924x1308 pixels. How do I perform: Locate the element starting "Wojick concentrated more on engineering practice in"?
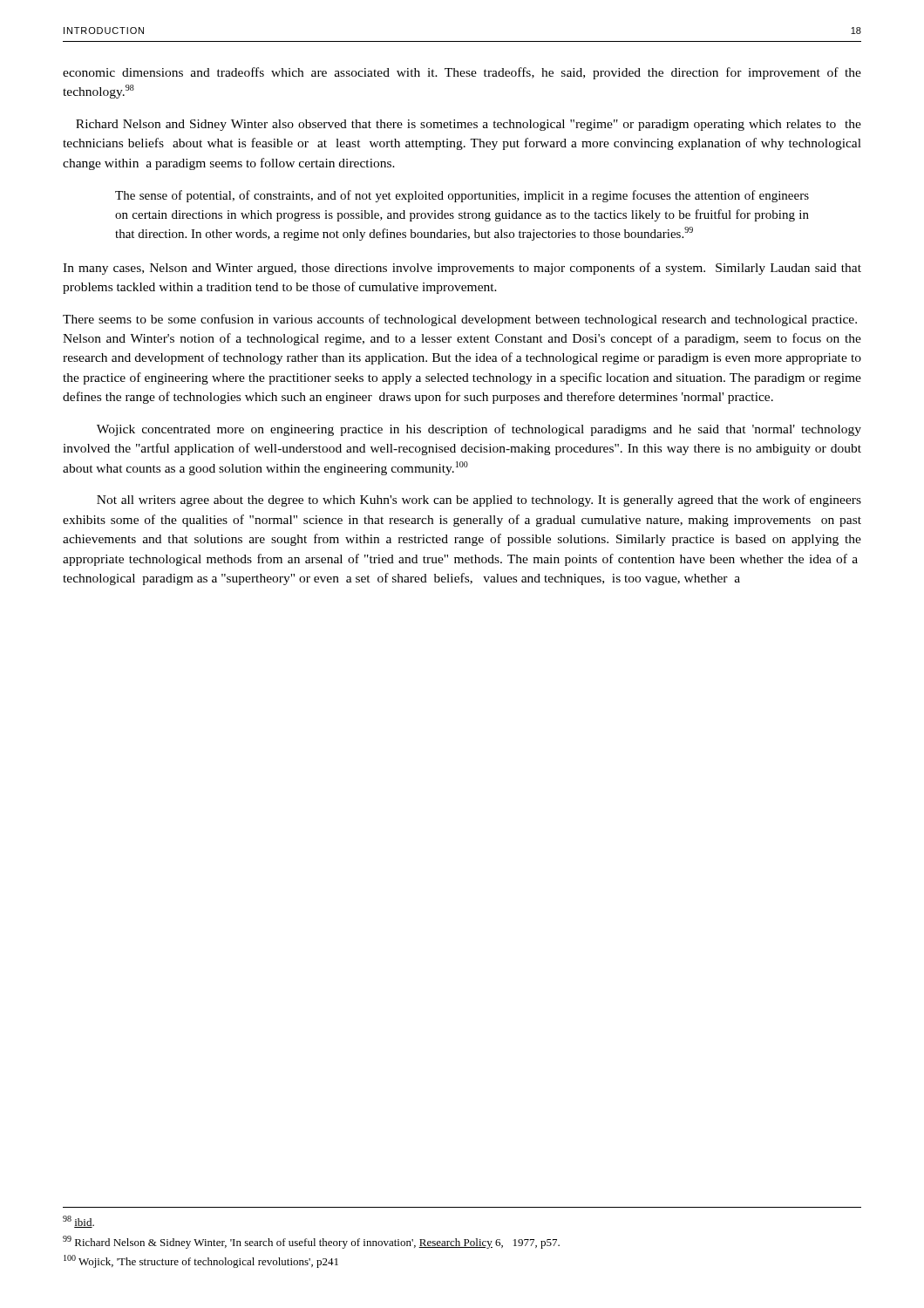(x=462, y=448)
